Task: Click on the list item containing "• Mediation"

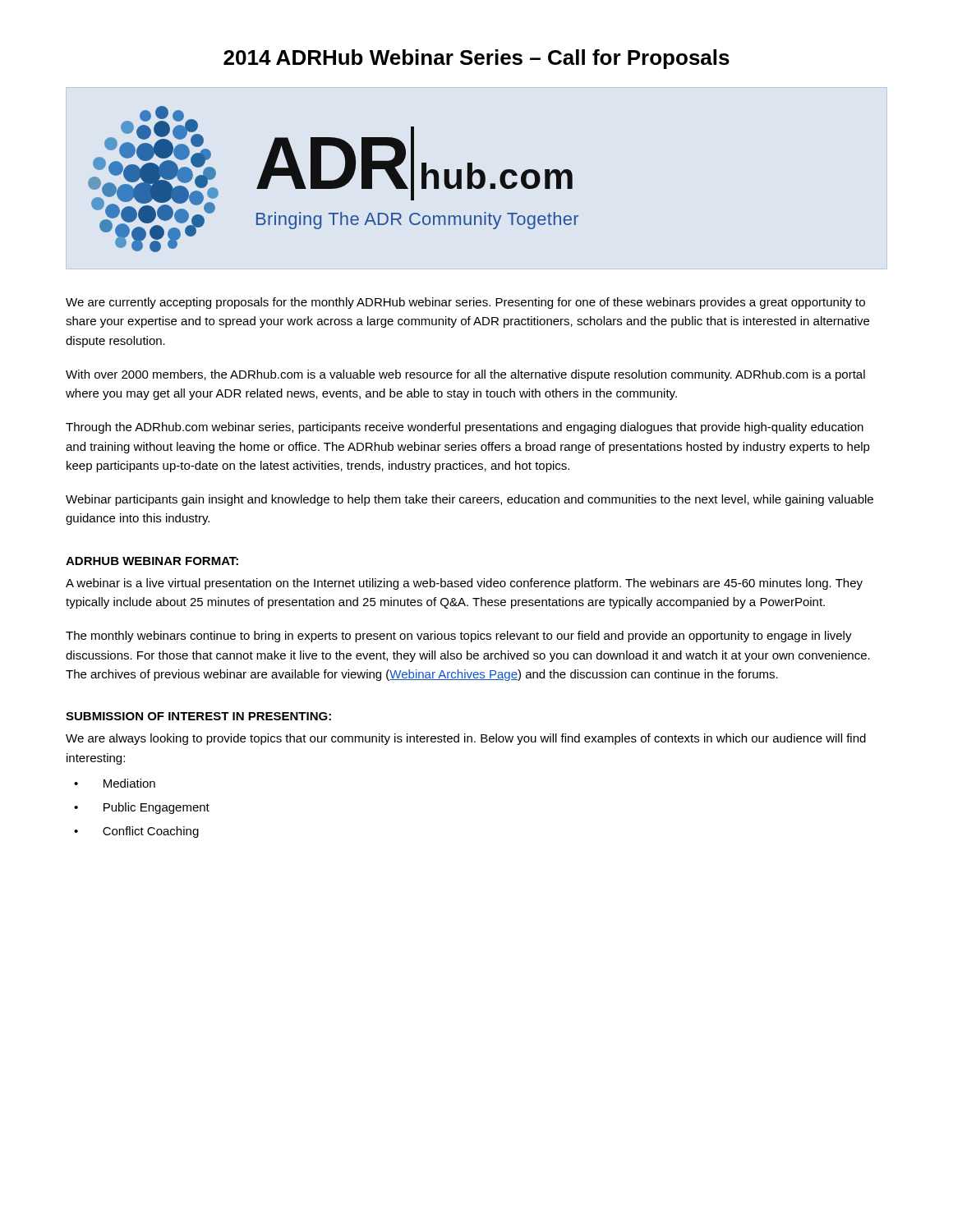Action: [x=115, y=783]
